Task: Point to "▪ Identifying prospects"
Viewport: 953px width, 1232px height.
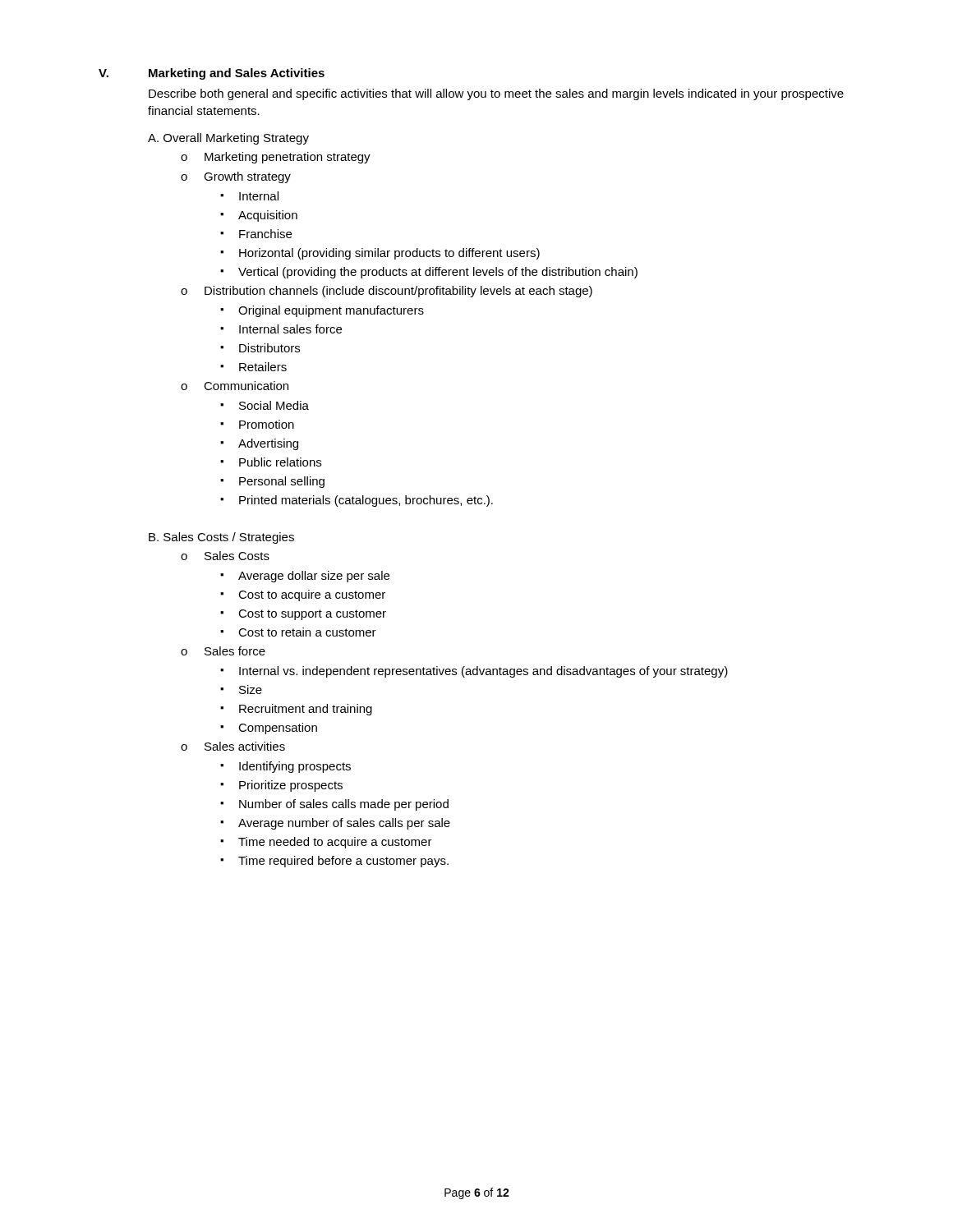Action: (x=285, y=767)
